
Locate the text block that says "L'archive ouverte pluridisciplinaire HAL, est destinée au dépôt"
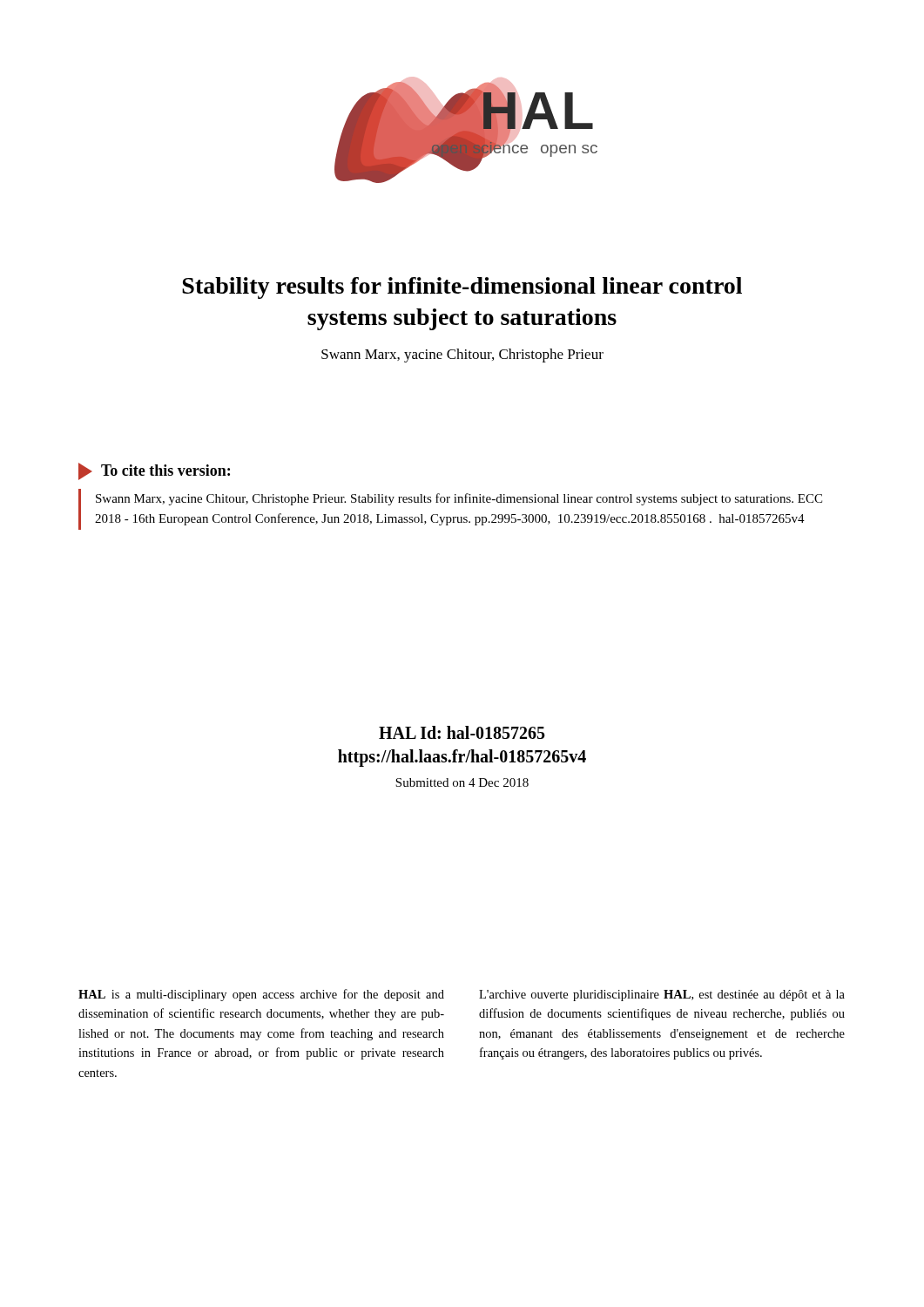(x=662, y=1024)
